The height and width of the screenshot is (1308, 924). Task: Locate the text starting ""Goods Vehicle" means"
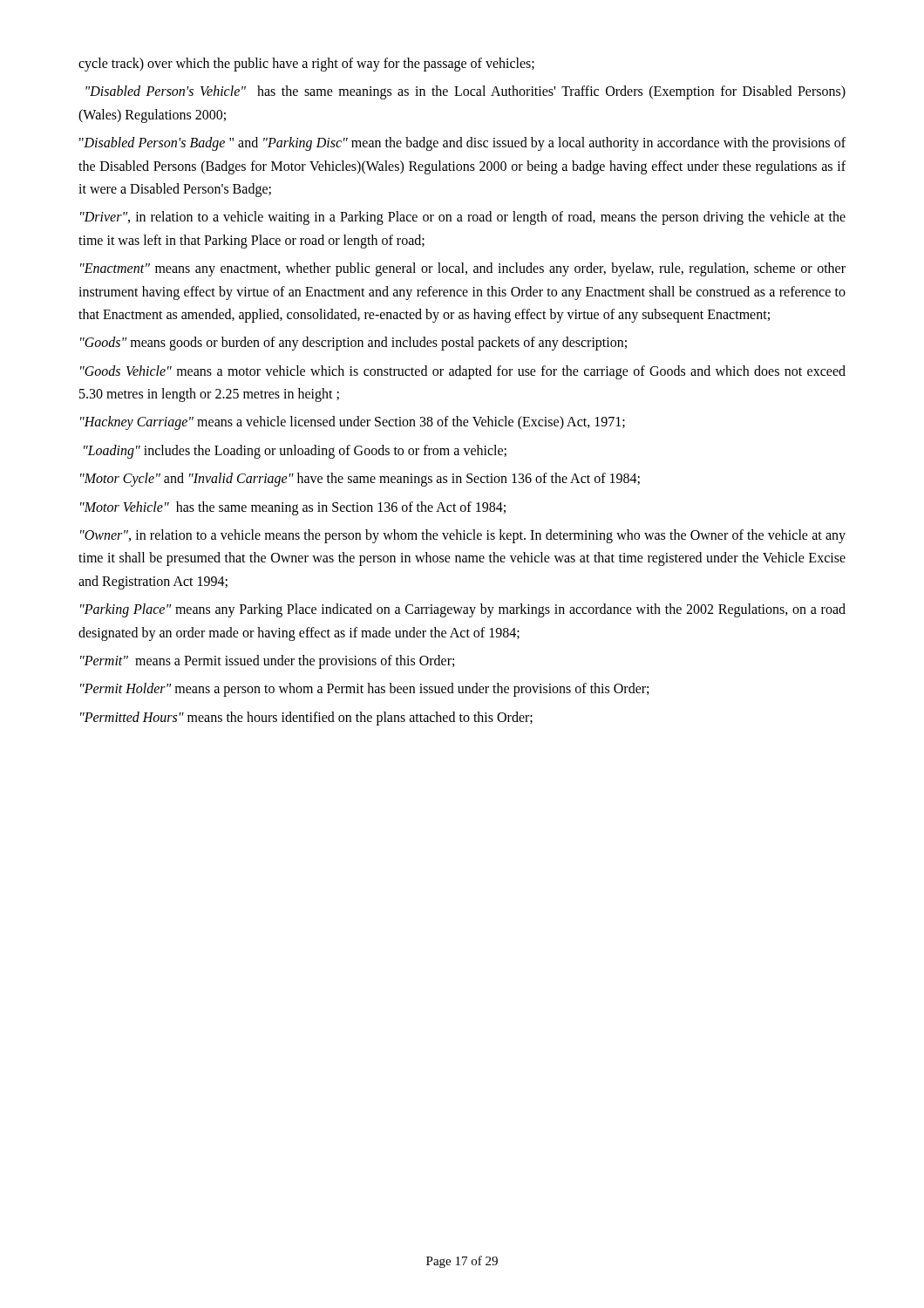click(x=462, y=382)
